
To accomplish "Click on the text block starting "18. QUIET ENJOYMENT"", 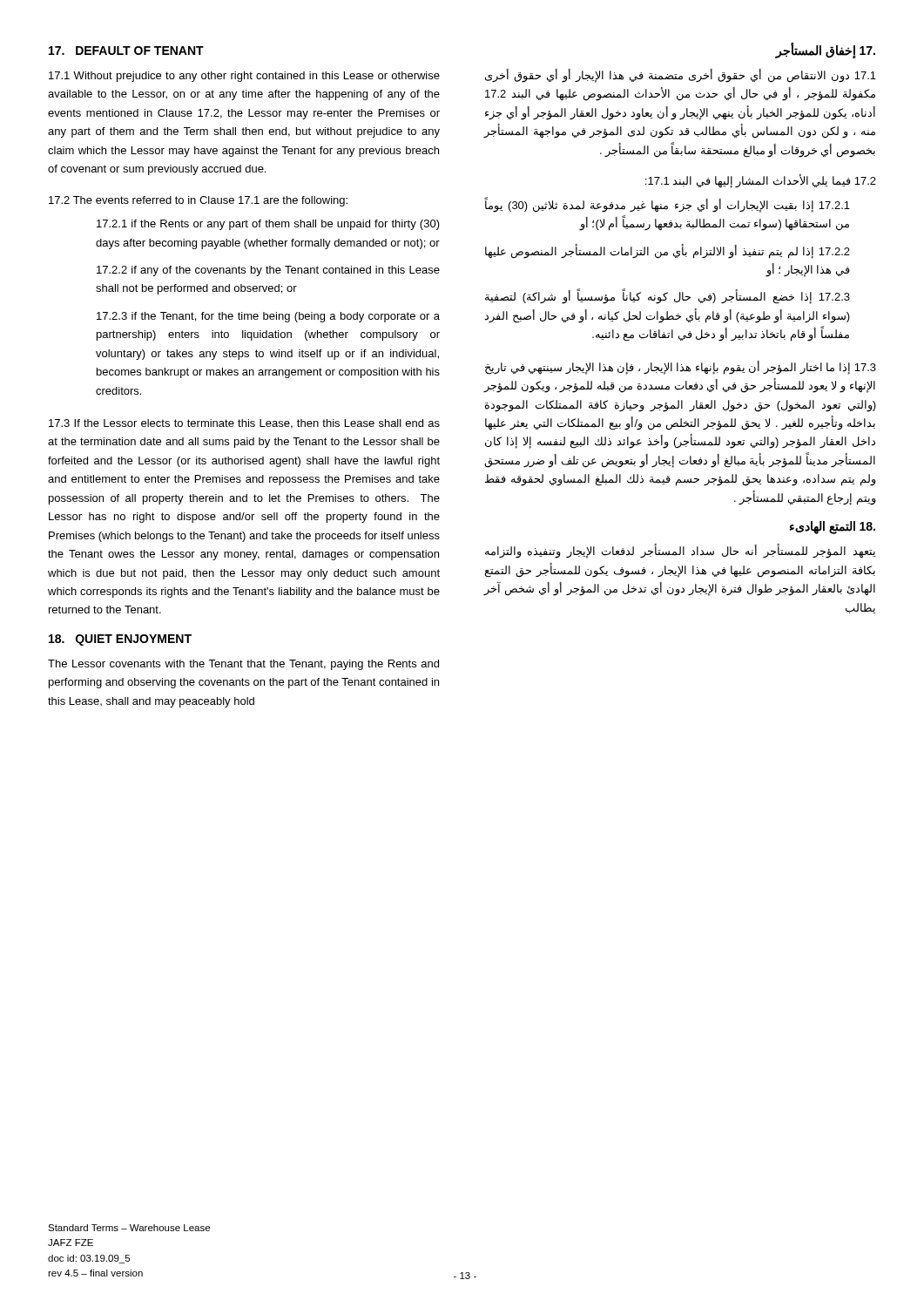I will point(120,639).
